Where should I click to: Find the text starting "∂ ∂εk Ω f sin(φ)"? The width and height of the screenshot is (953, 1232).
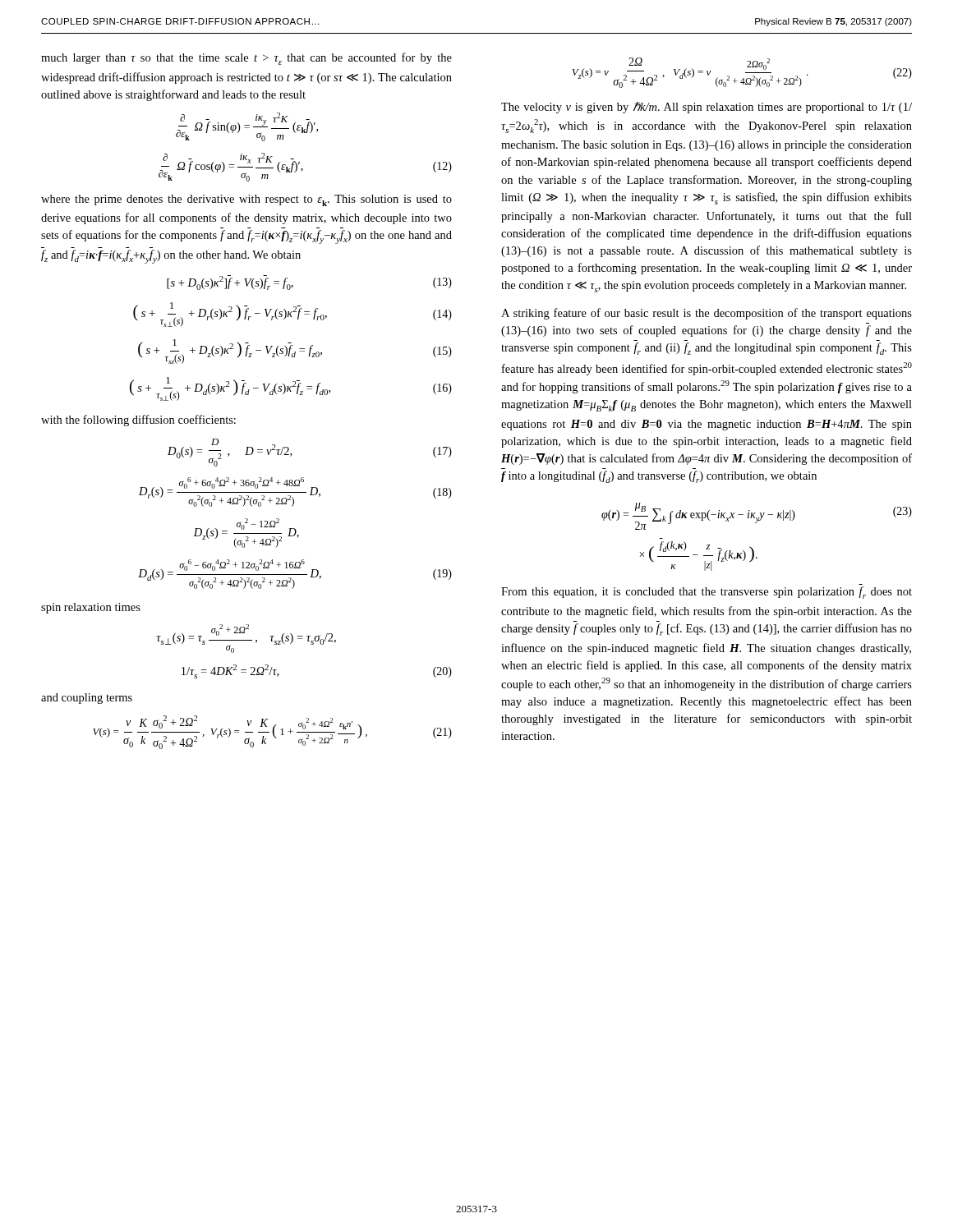point(246,147)
